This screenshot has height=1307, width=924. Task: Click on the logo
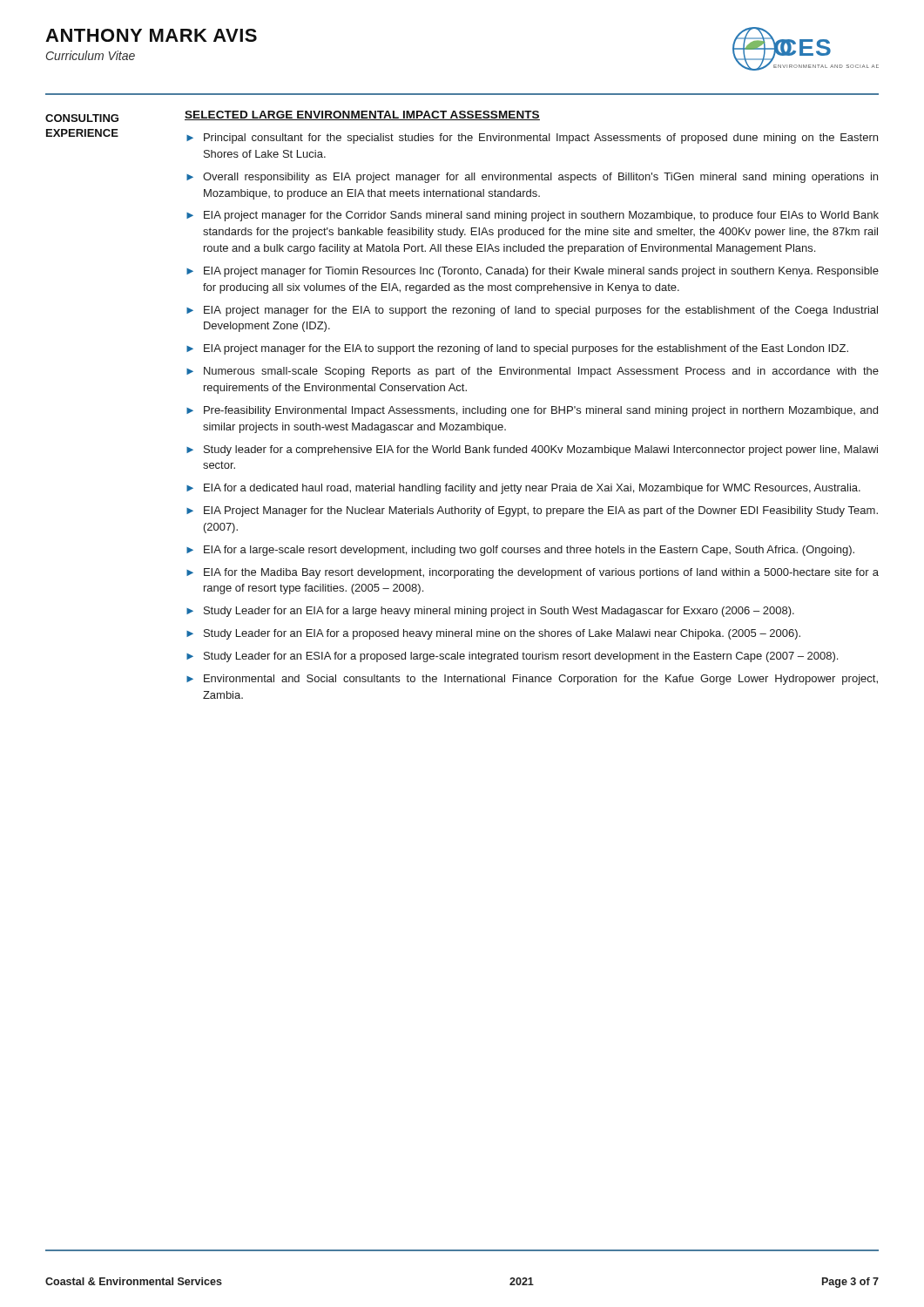(x=800, y=50)
